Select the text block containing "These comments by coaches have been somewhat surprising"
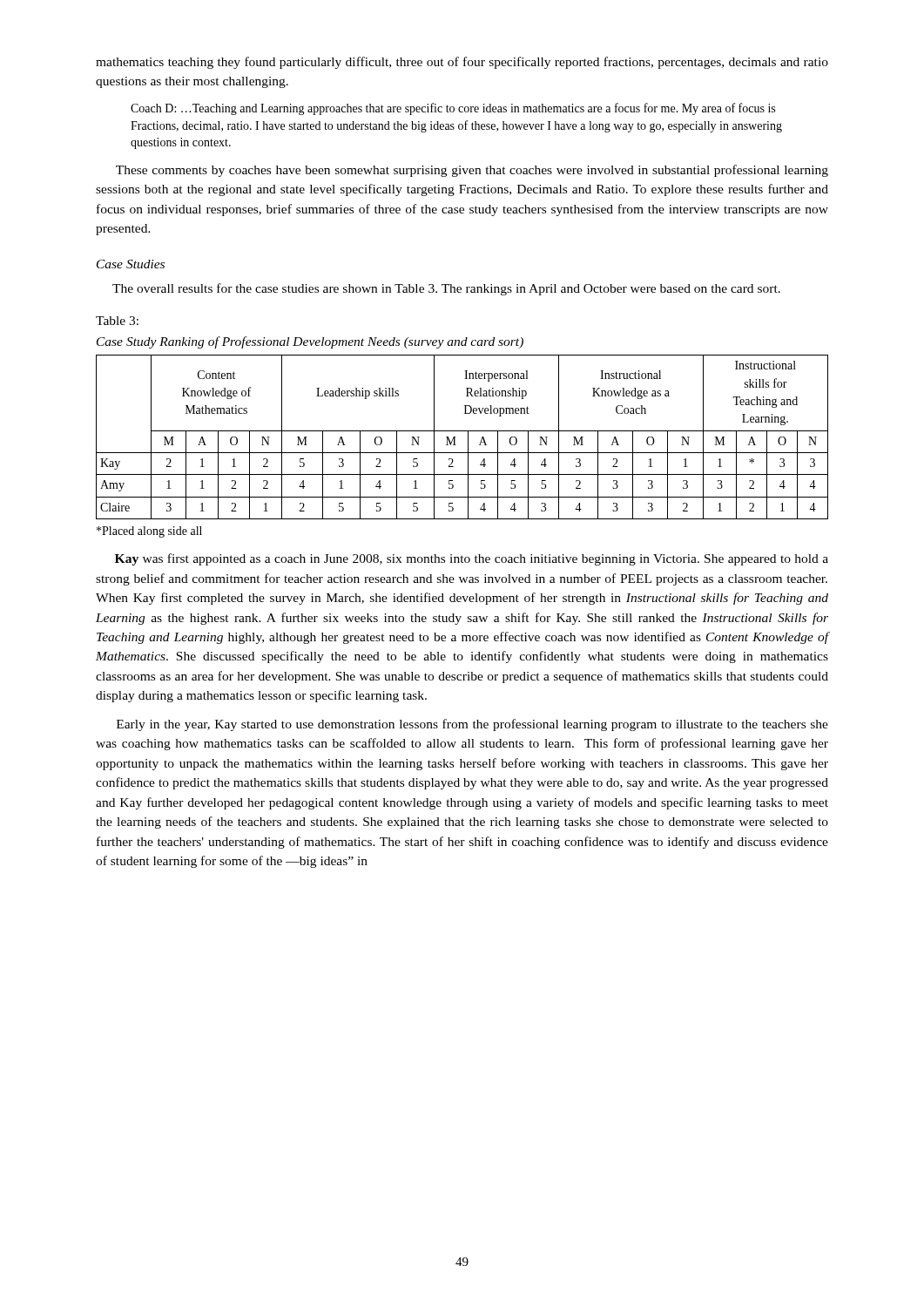The width and height of the screenshot is (924, 1307). 462,199
